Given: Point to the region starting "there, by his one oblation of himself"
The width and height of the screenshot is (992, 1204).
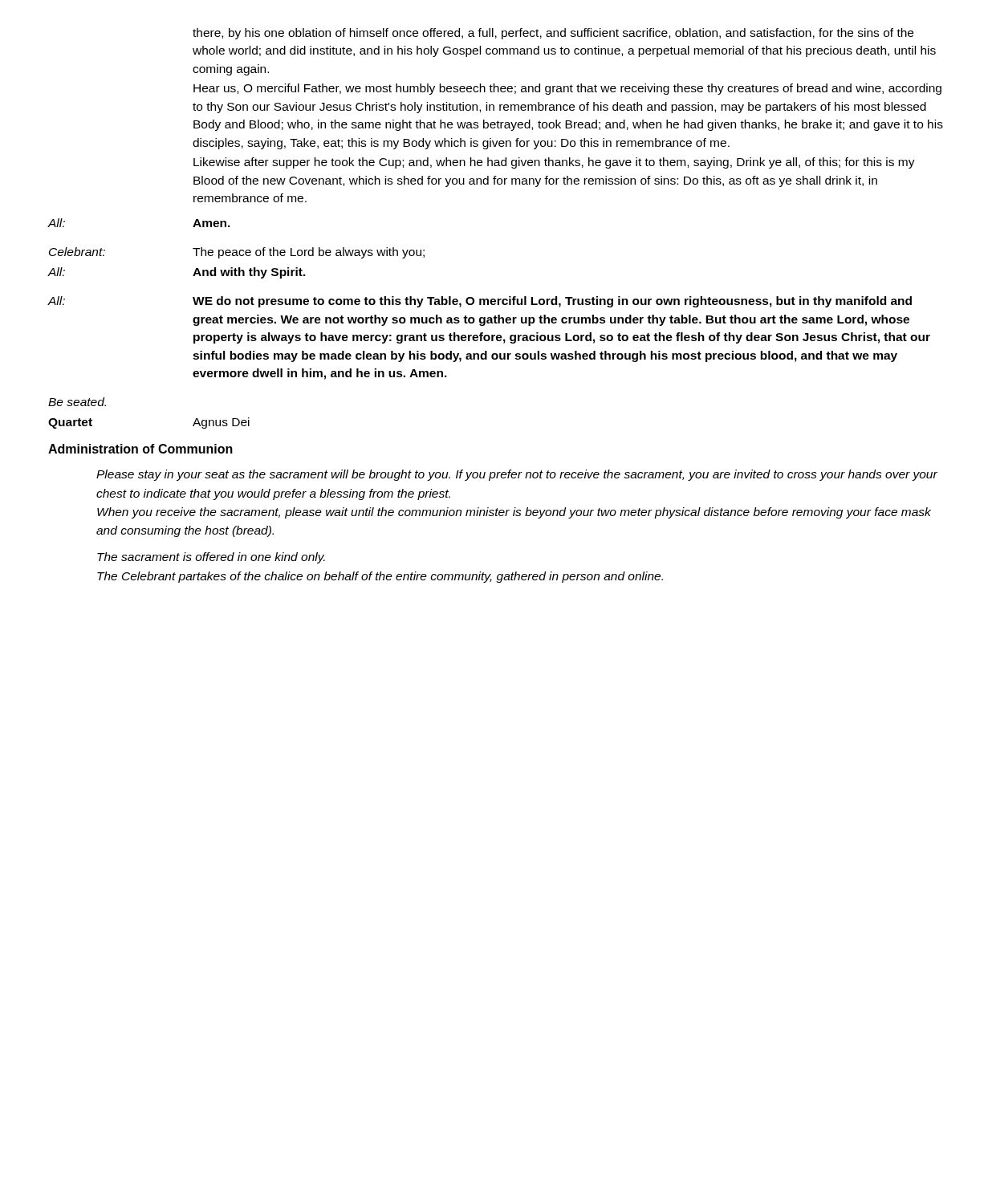Looking at the screenshot, I should 564,51.
